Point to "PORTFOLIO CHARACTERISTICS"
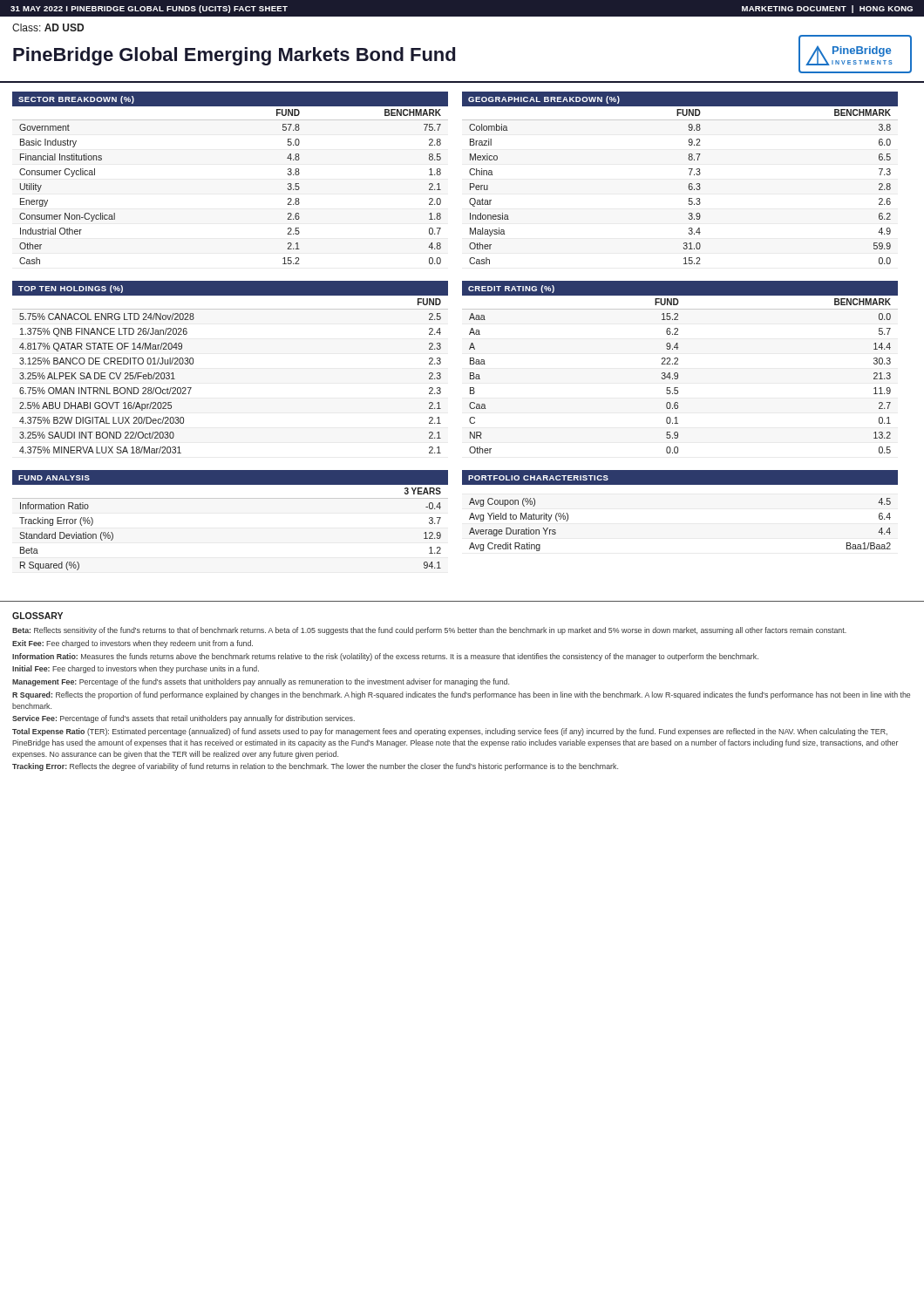924x1308 pixels. point(538,477)
